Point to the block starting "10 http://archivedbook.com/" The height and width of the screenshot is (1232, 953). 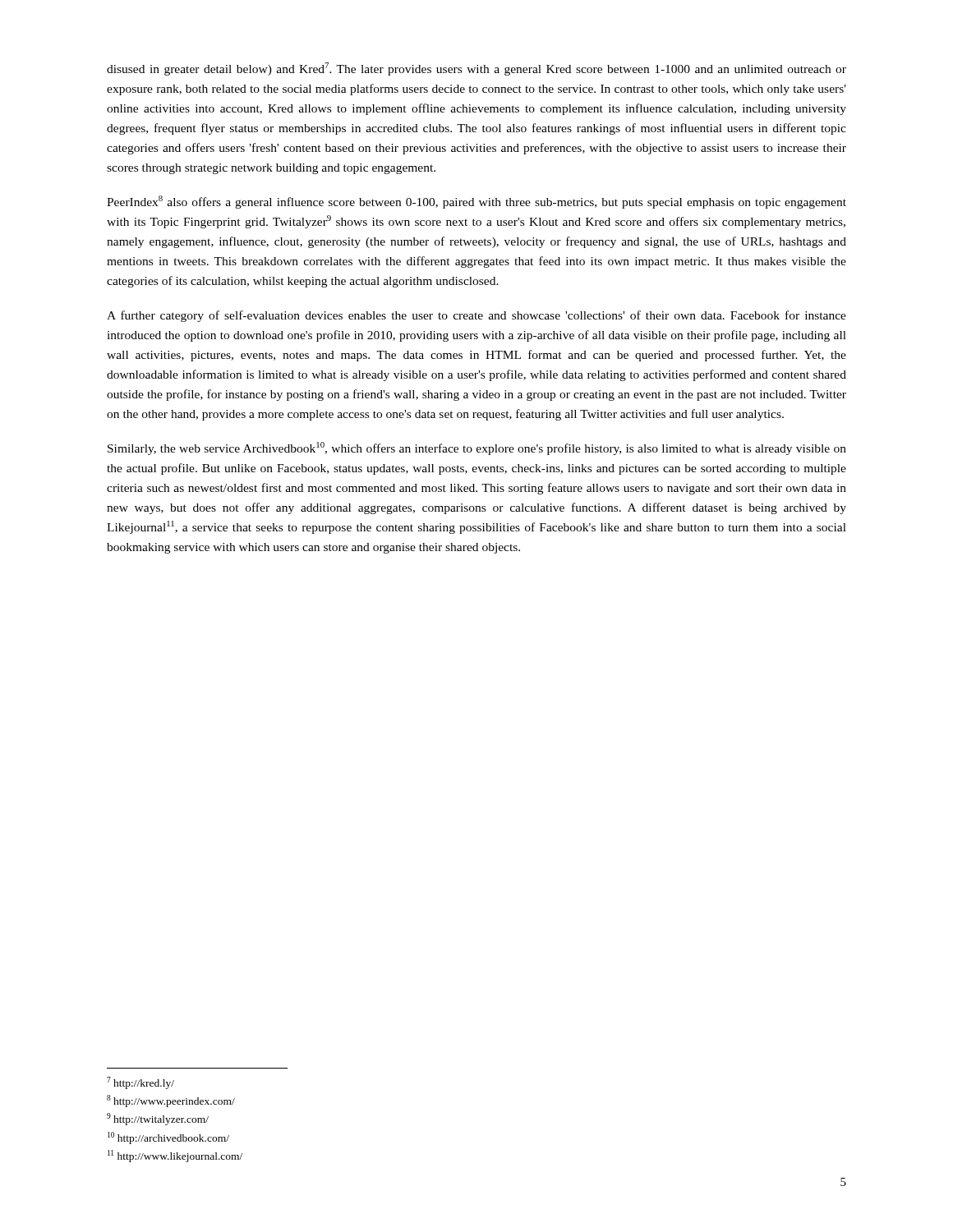[x=168, y=1137]
